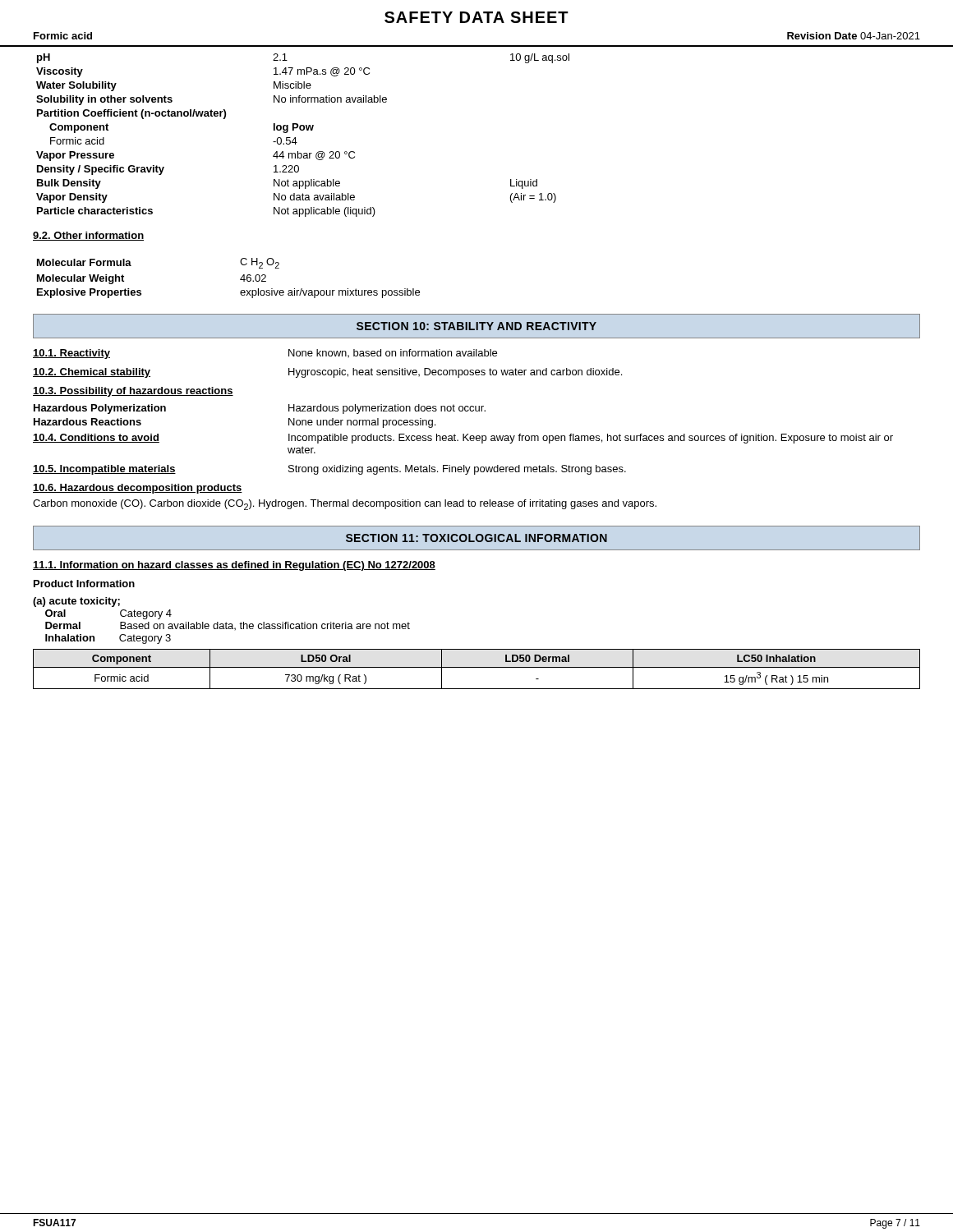
Task: Point to the text starting "10.2. Chemical stability"
Action: (x=92, y=371)
